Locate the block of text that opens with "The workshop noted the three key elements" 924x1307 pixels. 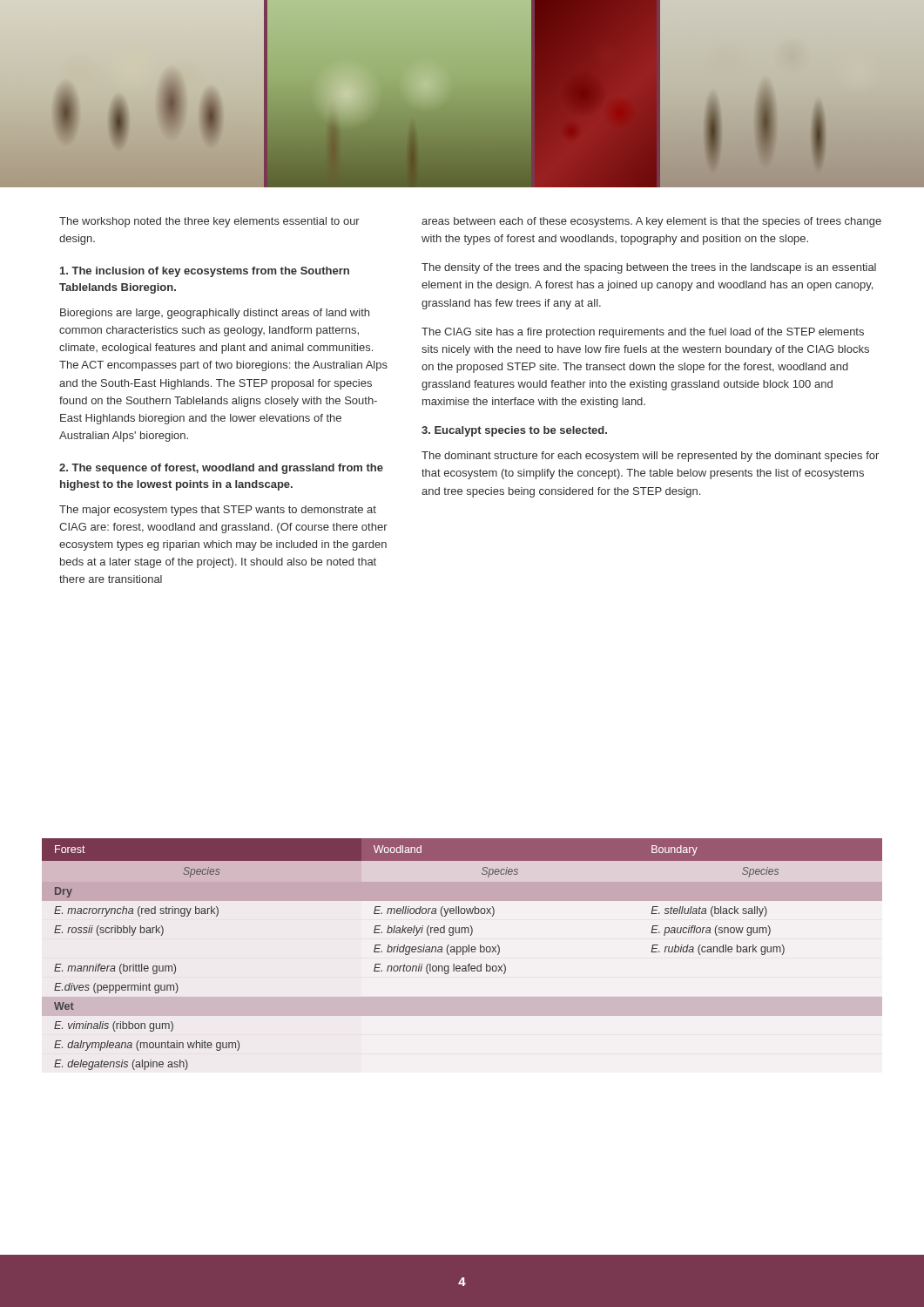point(209,230)
